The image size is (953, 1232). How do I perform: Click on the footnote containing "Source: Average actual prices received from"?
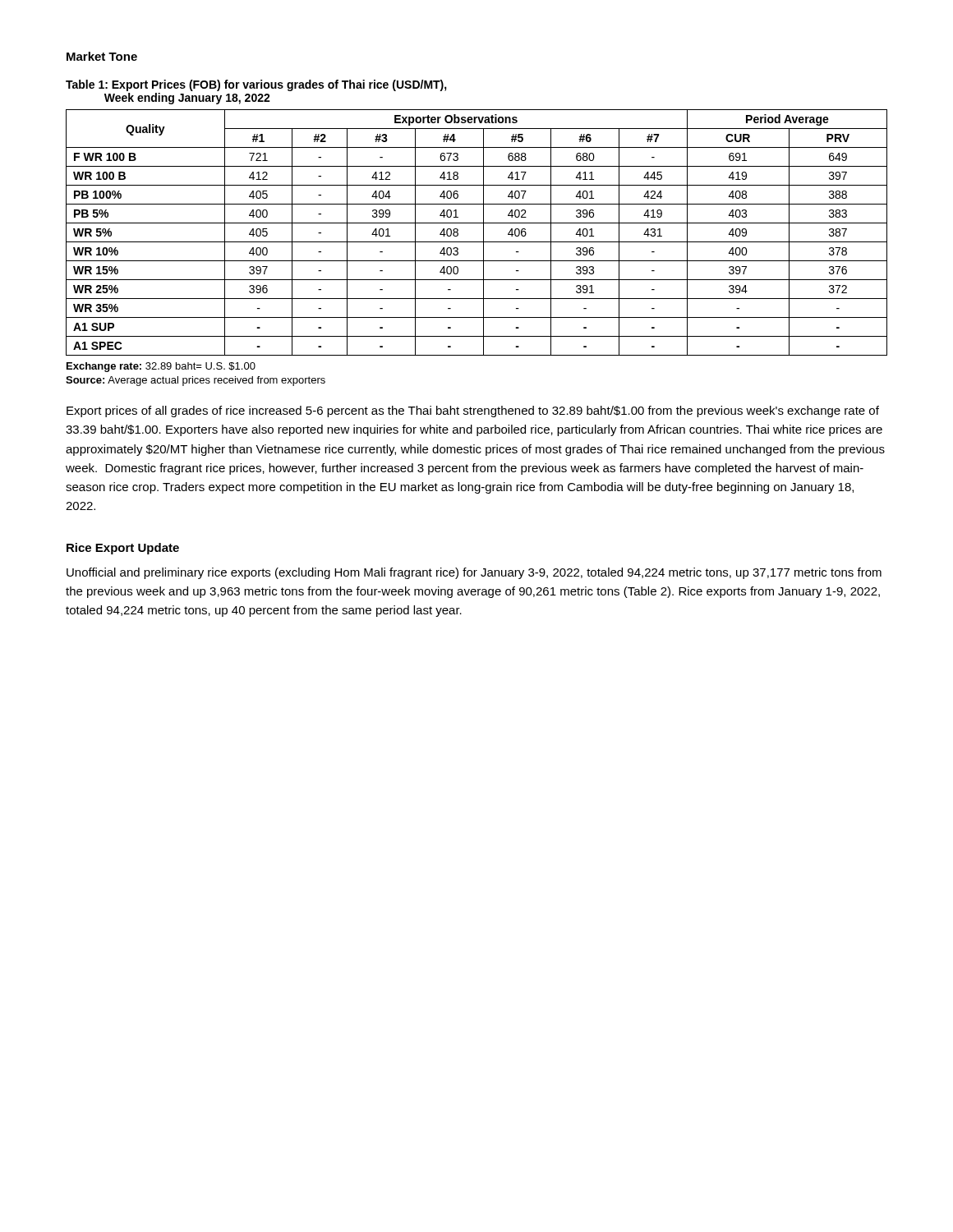point(196,380)
